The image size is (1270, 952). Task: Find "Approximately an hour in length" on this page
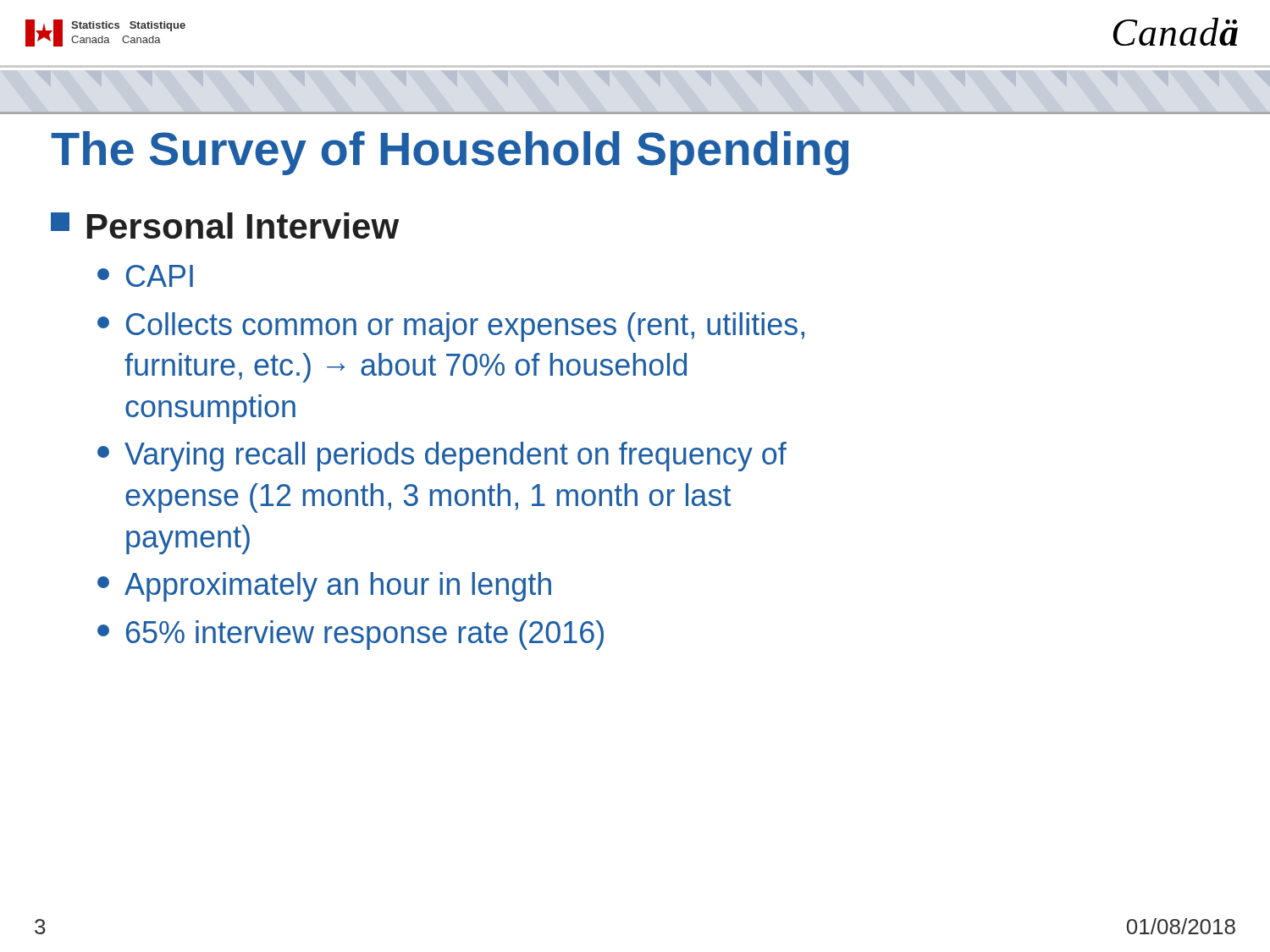[x=325, y=585]
